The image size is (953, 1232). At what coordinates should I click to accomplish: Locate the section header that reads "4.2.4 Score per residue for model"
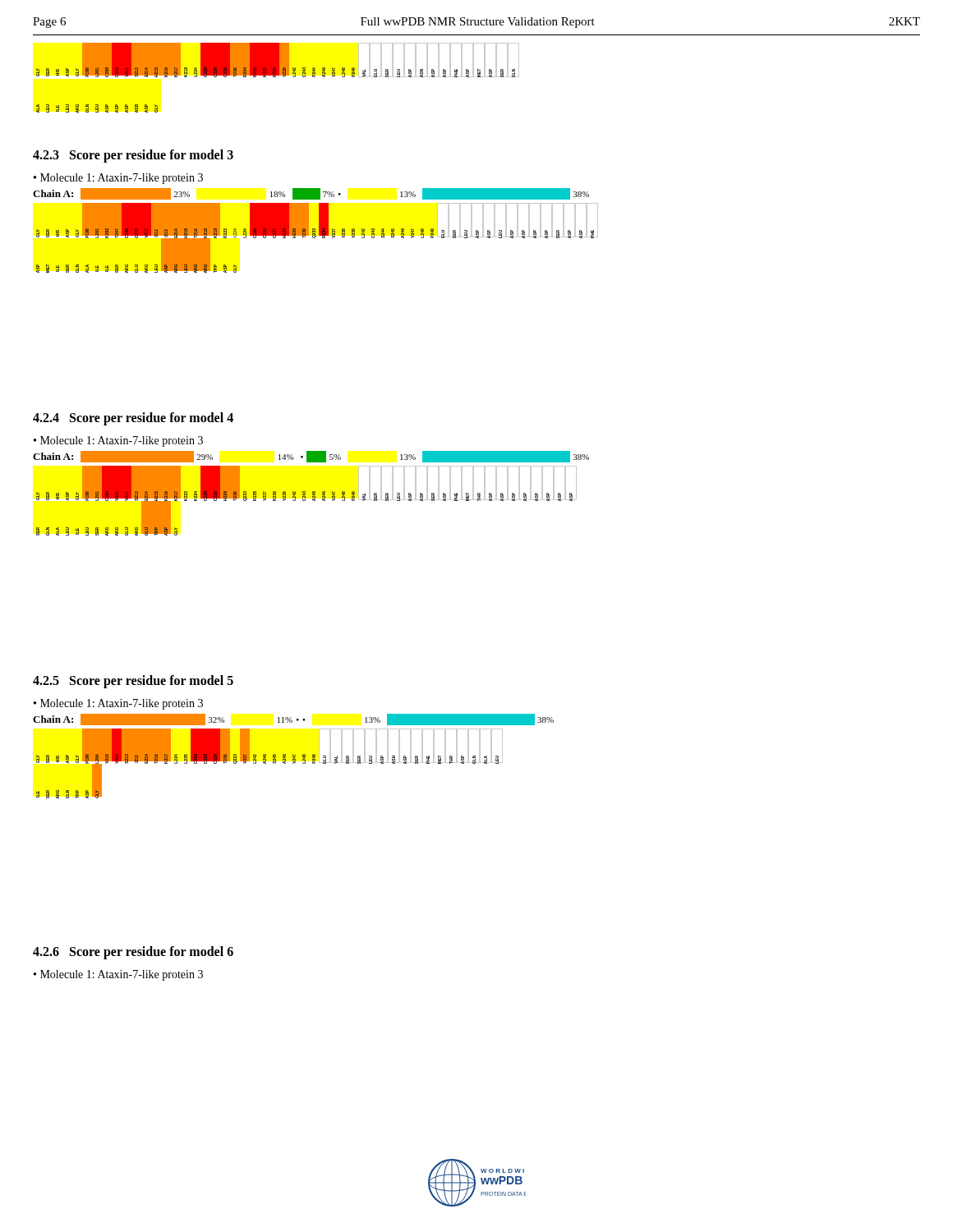(133, 418)
